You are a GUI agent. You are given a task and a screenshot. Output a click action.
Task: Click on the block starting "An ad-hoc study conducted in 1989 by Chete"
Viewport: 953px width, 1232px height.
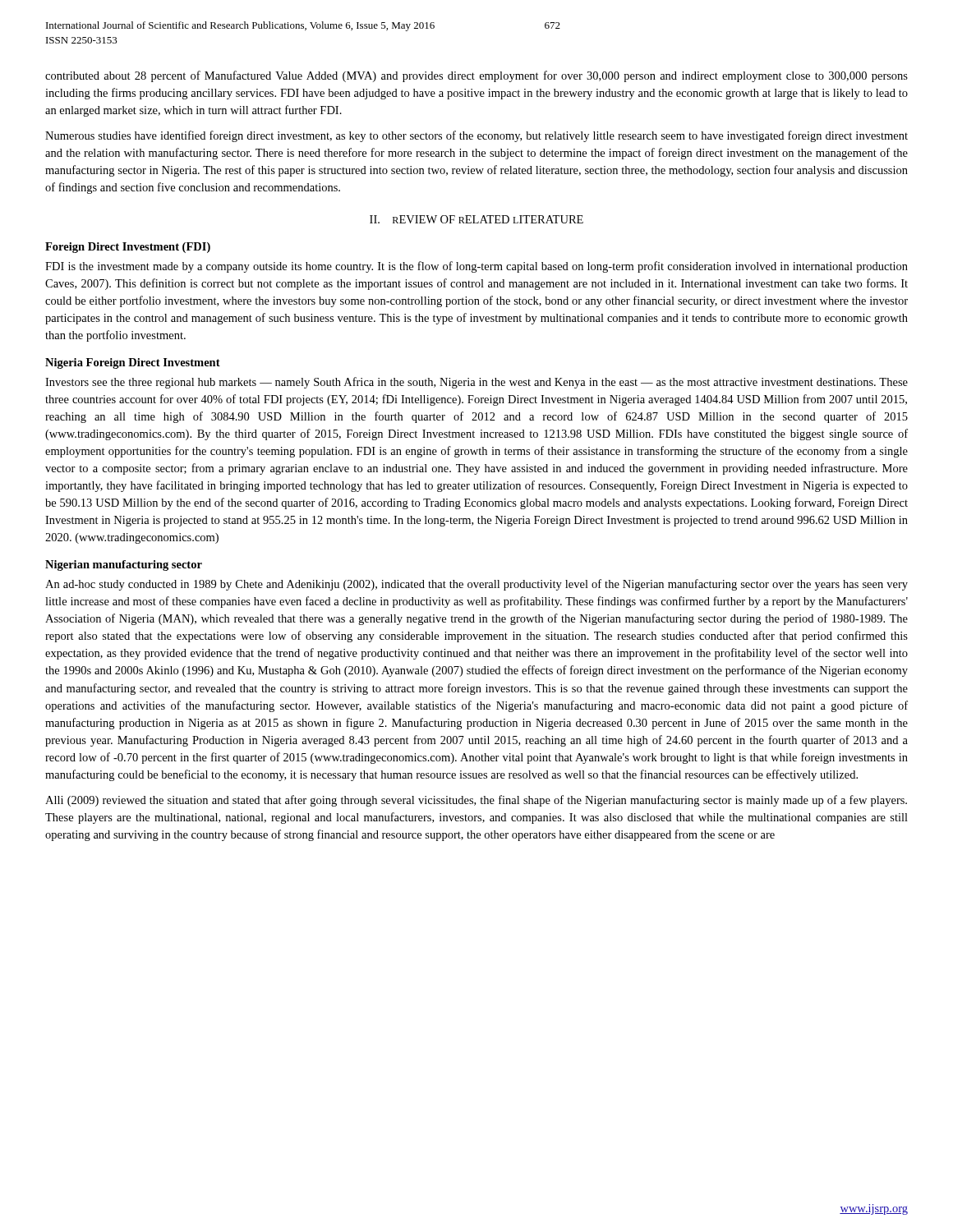[x=476, y=680]
